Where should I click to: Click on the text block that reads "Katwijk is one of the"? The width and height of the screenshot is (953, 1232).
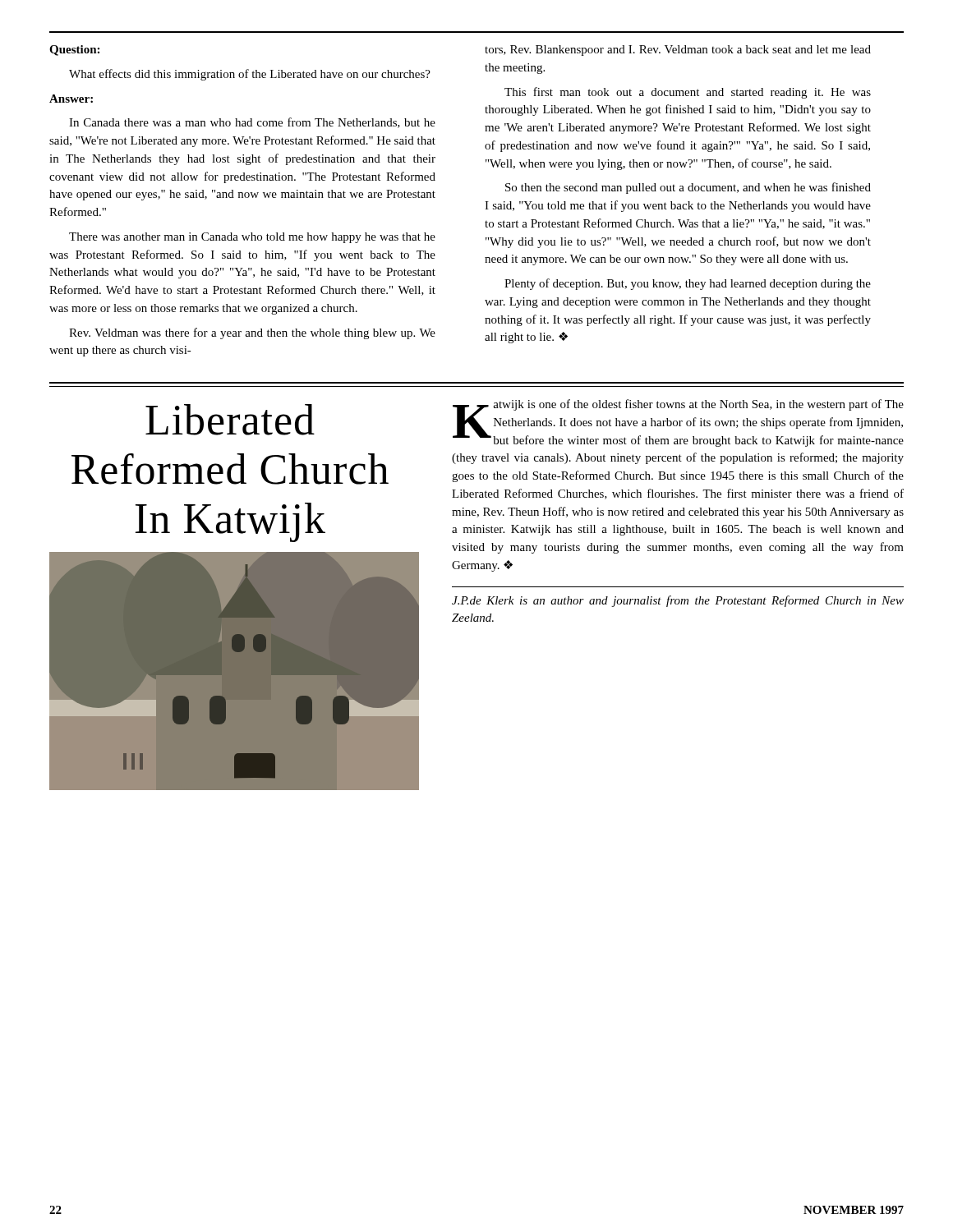(x=678, y=485)
